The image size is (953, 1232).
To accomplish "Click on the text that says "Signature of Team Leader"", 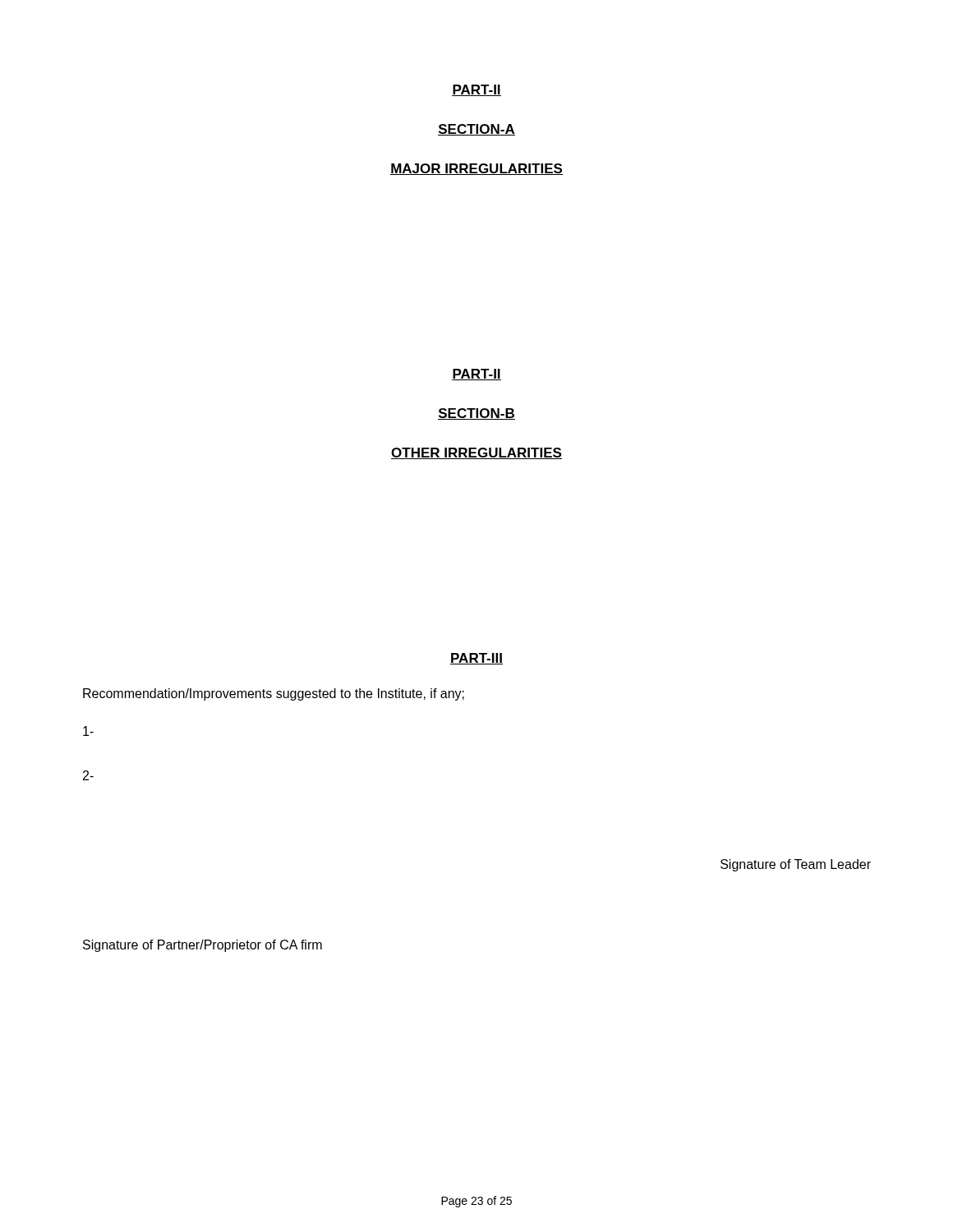I will coord(795,864).
